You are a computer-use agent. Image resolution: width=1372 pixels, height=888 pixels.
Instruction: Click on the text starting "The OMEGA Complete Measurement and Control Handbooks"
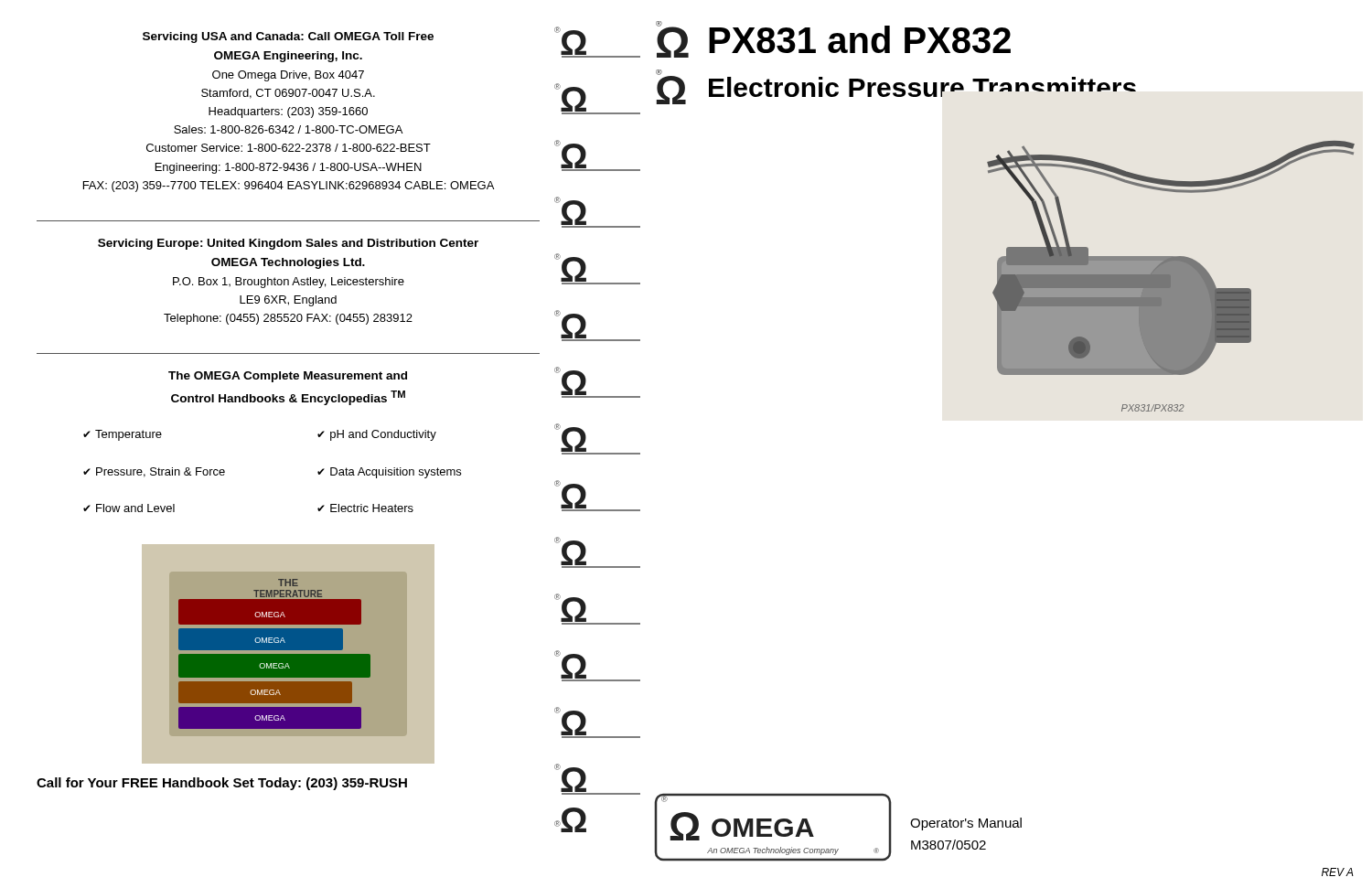[x=288, y=387]
